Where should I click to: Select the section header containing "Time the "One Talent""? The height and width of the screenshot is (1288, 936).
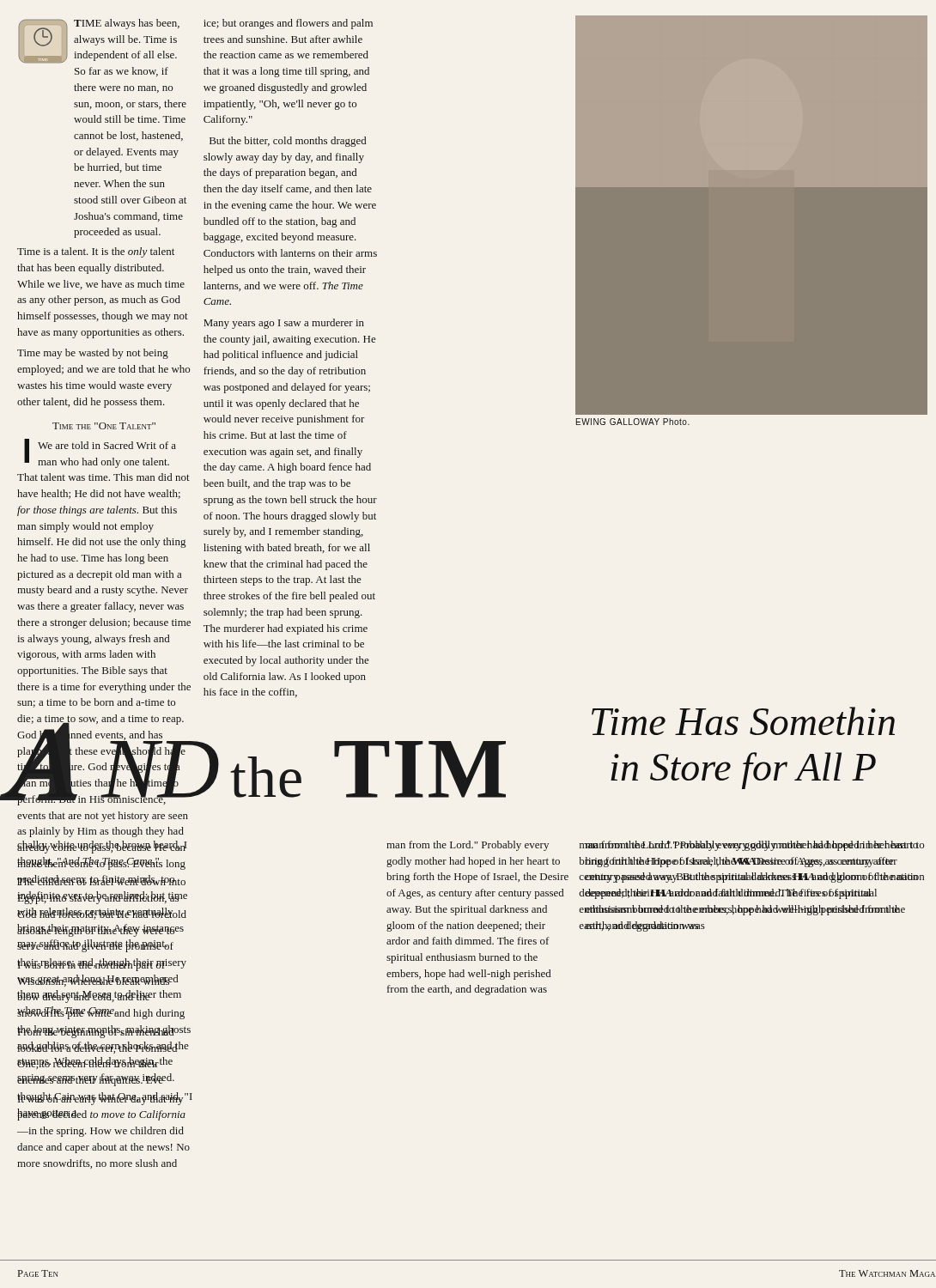104,426
